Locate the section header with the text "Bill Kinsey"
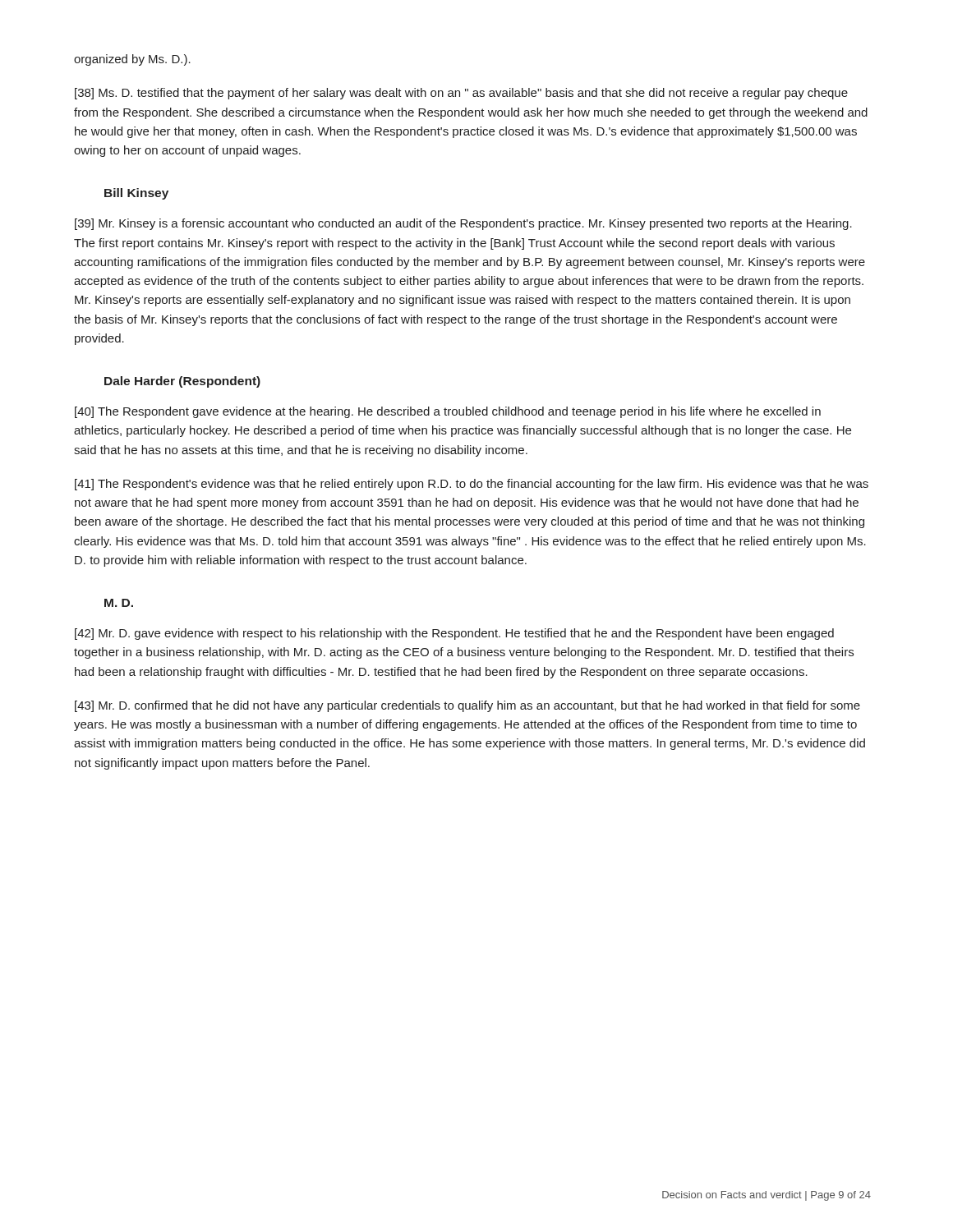This screenshot has width=953, height=1232. pyautogui.click(x=136, y=193)
